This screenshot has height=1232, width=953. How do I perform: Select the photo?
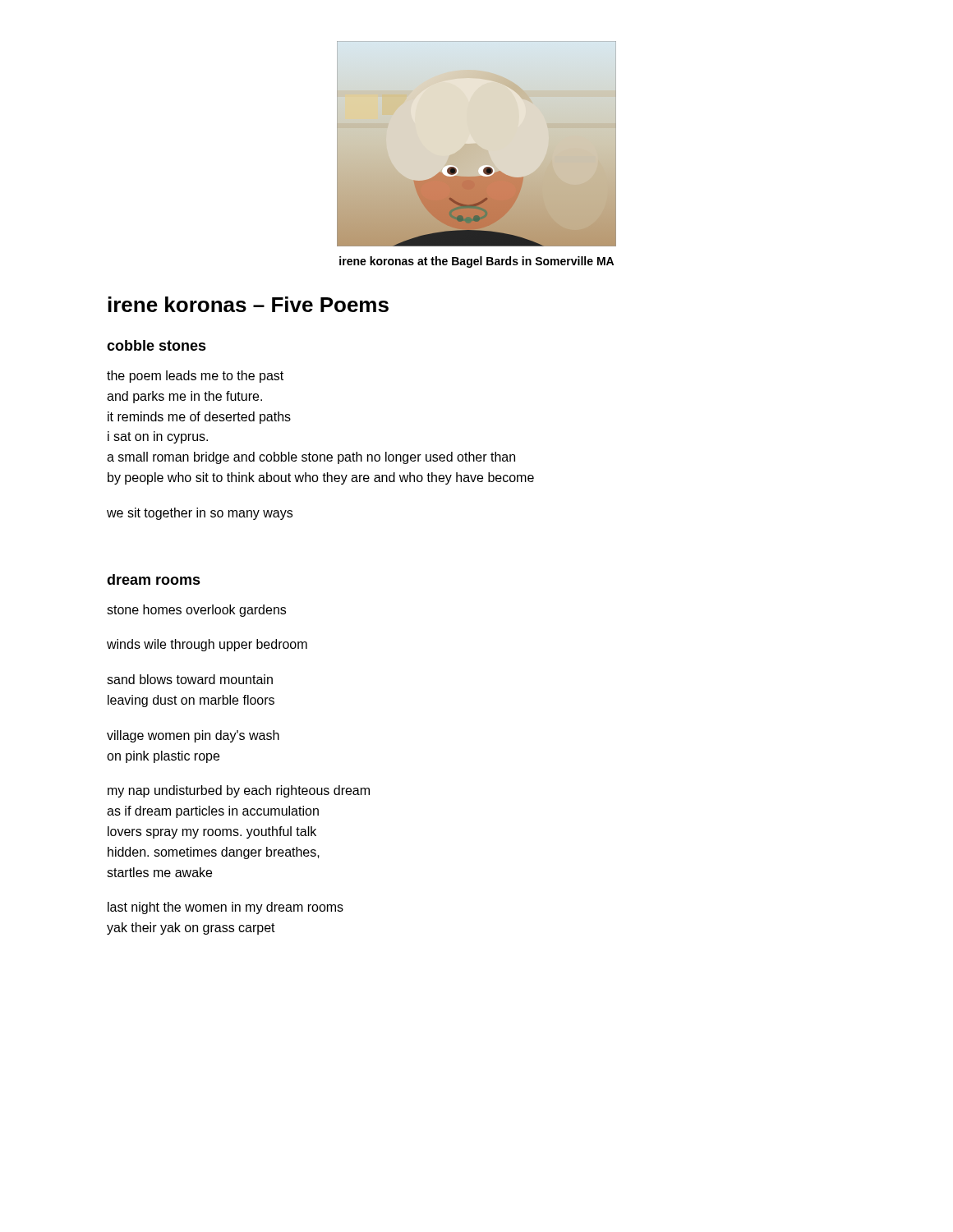pos(476,145)
